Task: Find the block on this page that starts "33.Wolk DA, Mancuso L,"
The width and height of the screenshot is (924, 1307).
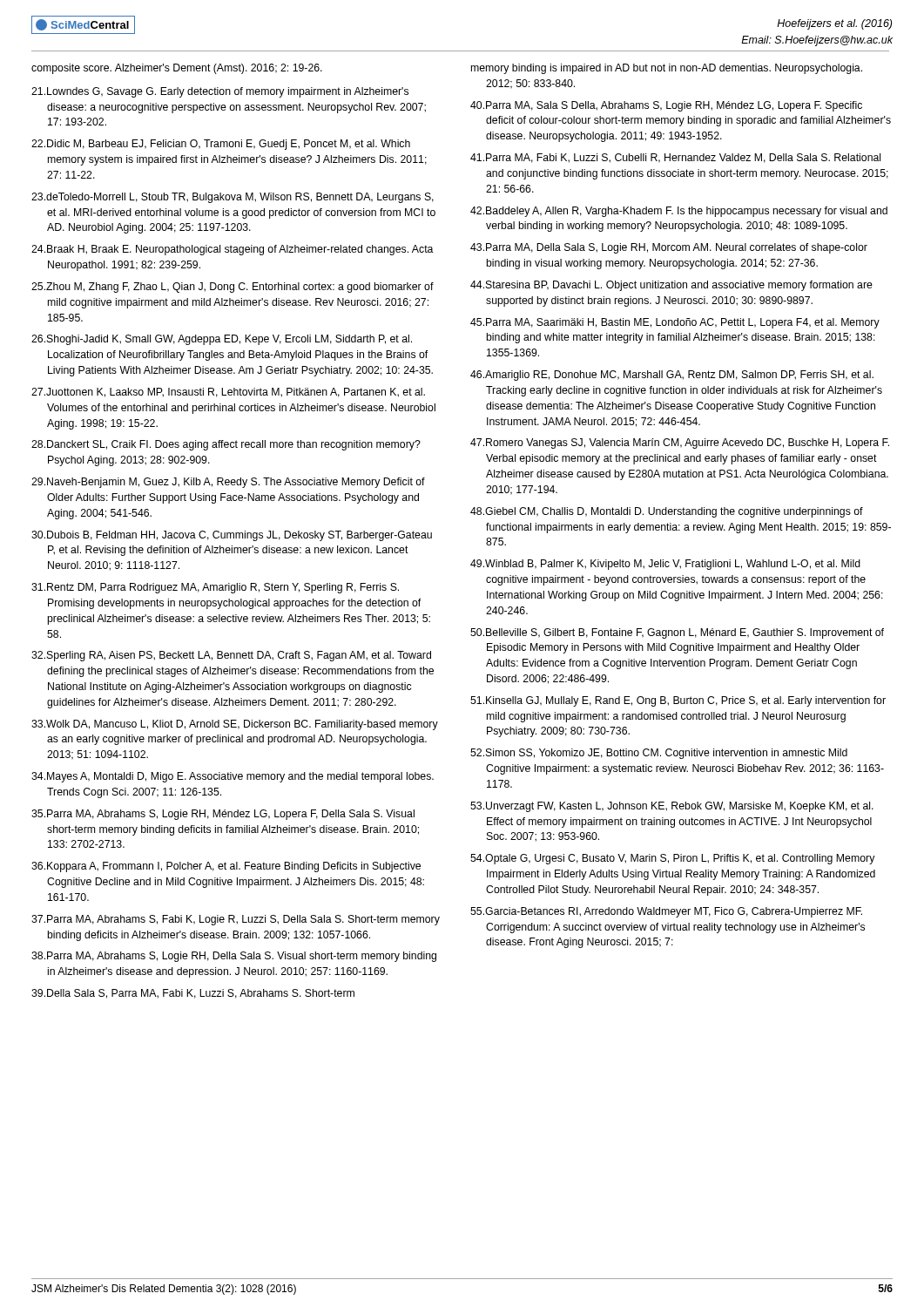Action: [234, 739]
